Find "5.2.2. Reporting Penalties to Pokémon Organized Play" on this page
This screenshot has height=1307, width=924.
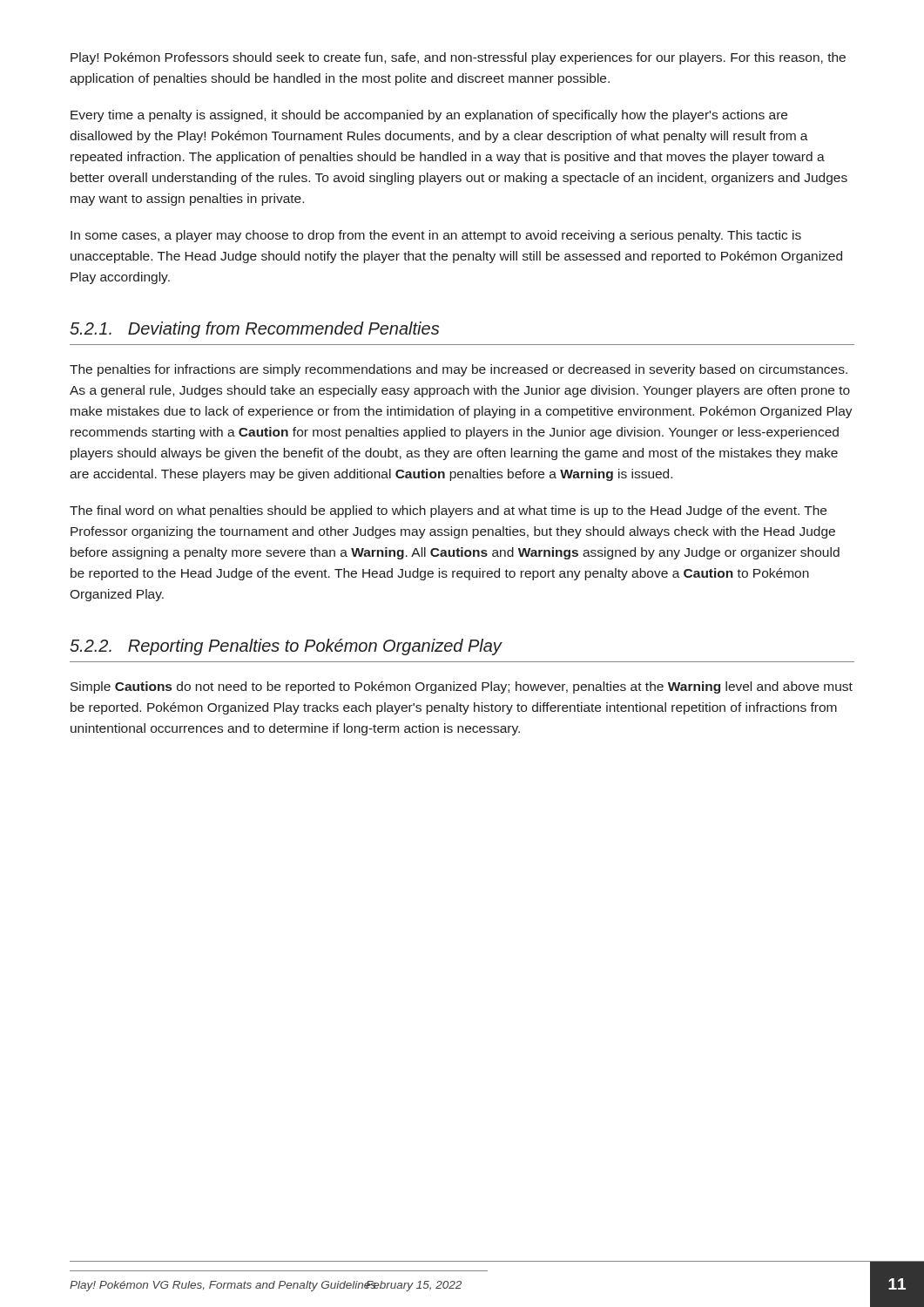(x=462, y=649)
